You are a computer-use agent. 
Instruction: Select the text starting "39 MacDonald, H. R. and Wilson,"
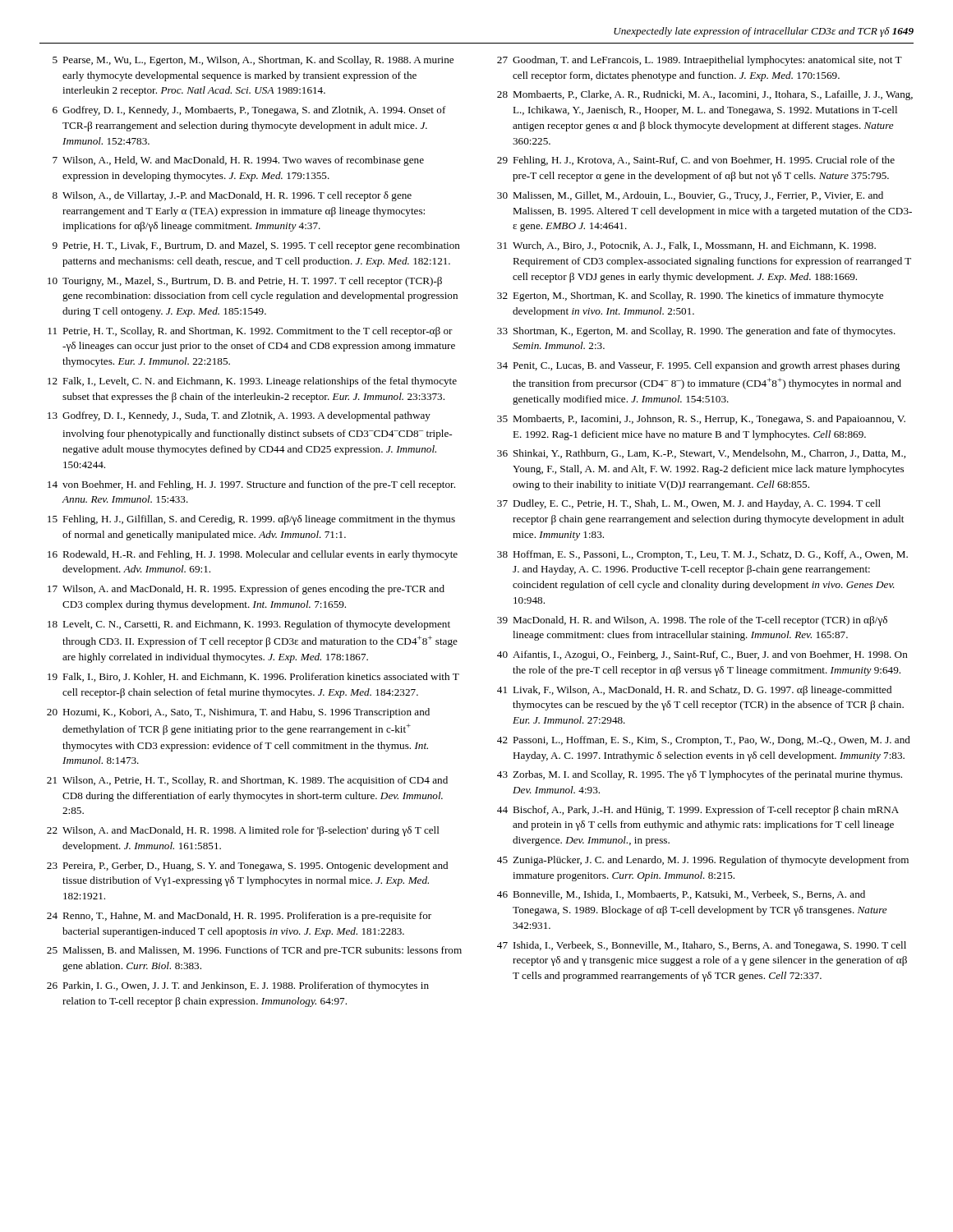(x=702, y=628)
